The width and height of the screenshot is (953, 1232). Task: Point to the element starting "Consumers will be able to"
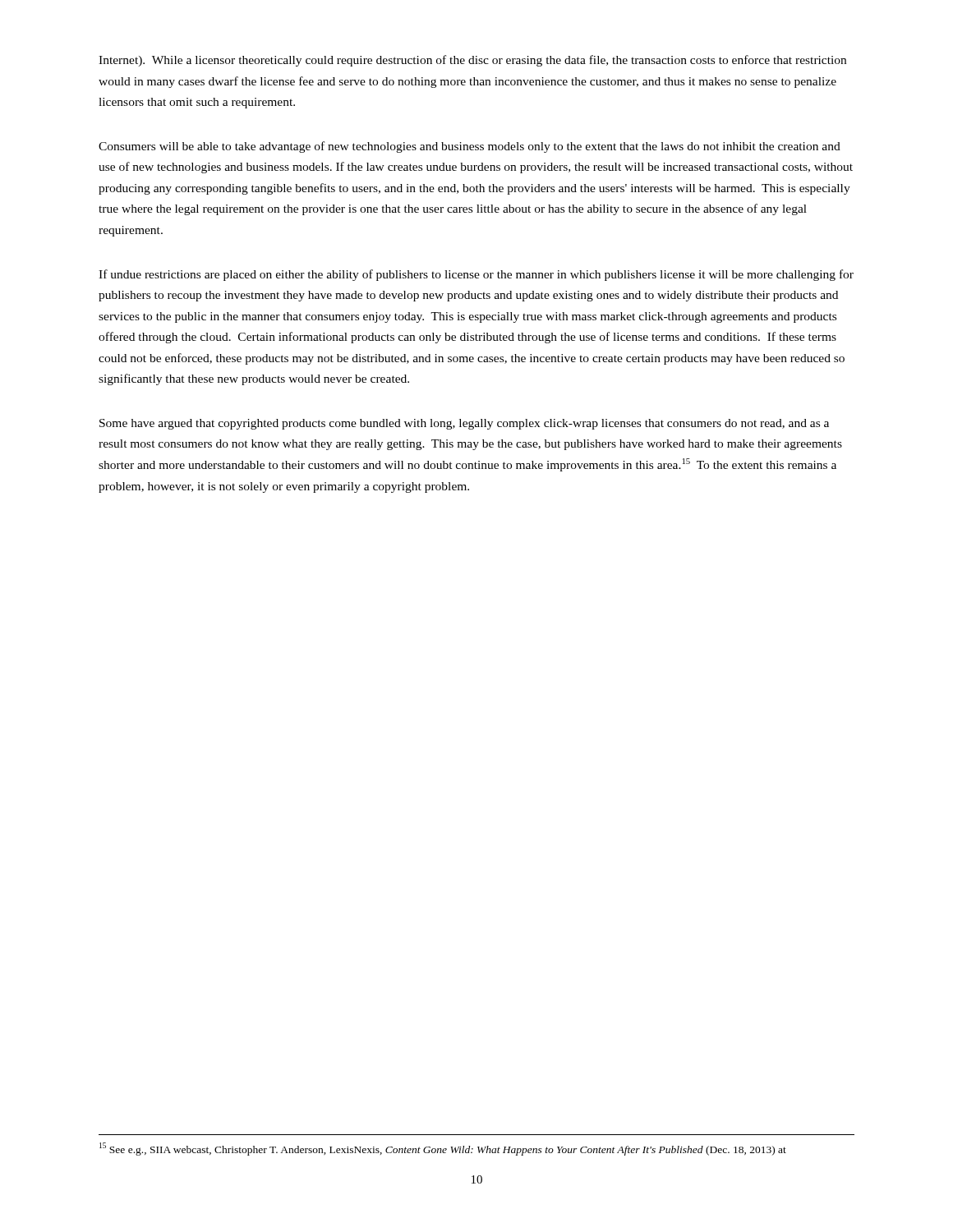[476, 188]
